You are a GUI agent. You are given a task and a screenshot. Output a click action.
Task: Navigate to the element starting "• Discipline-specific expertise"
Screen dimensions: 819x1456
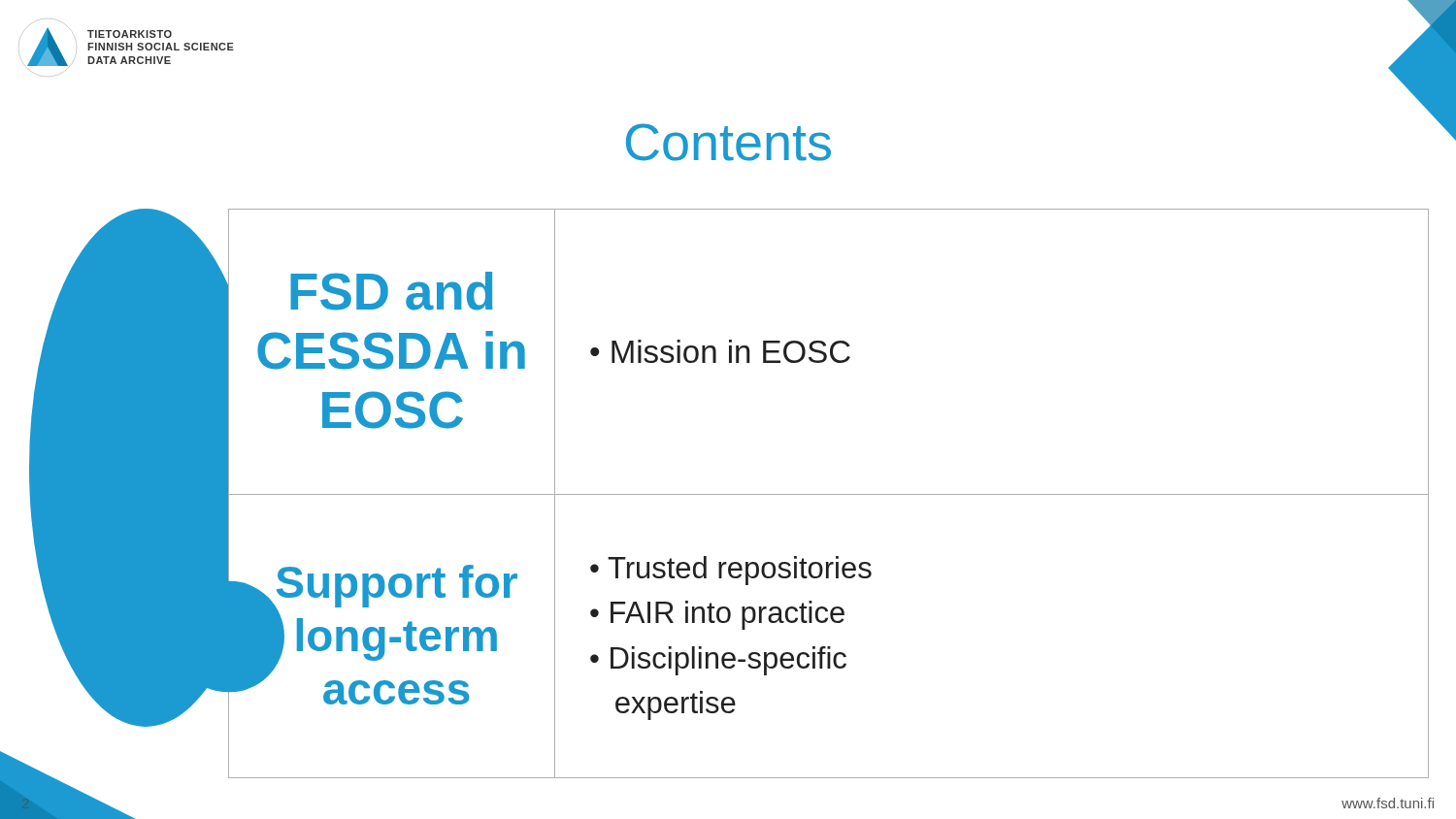pyautogui.click(x=718, y=681)
